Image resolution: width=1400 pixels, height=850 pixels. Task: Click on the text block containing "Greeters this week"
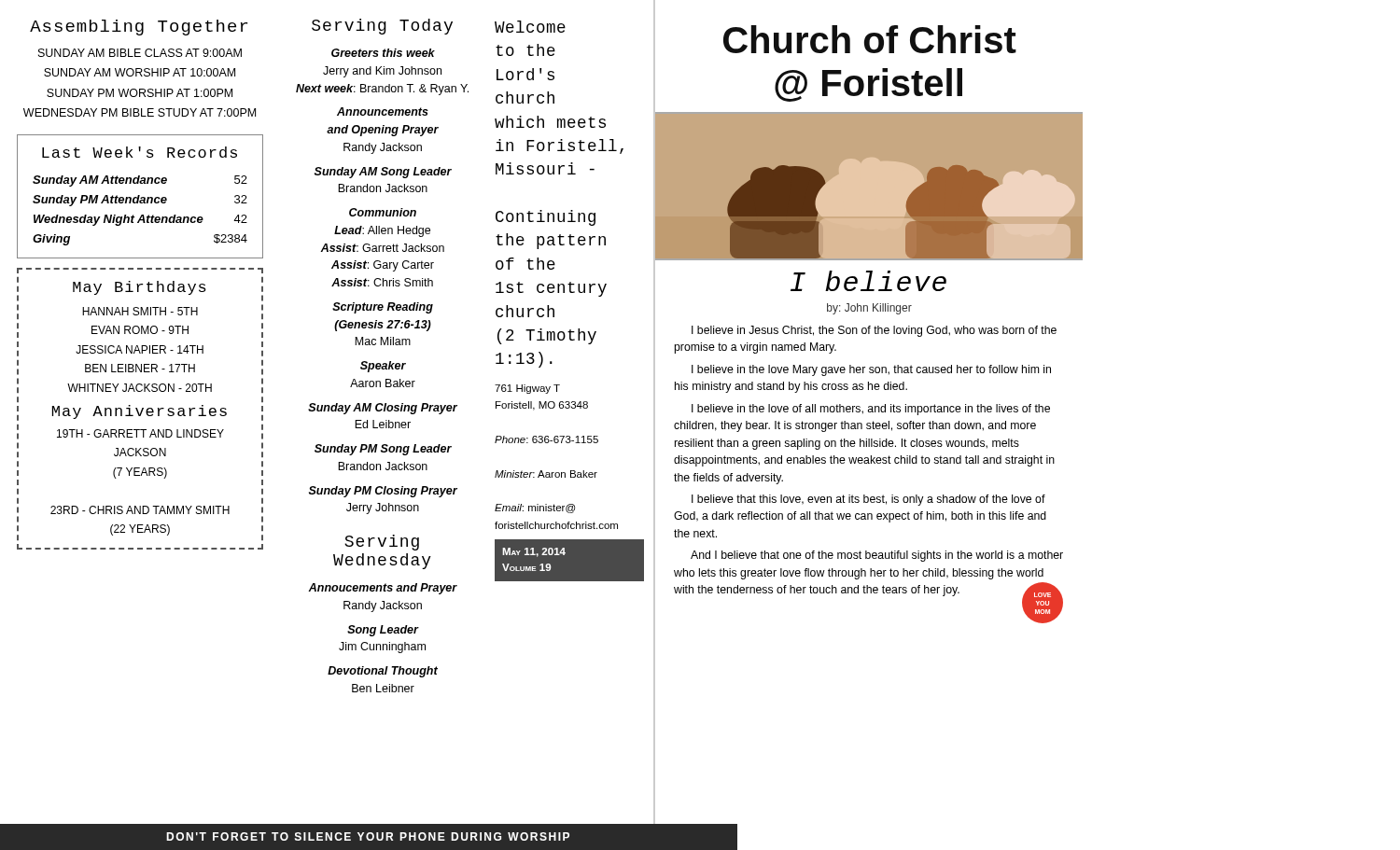point(383,71)
